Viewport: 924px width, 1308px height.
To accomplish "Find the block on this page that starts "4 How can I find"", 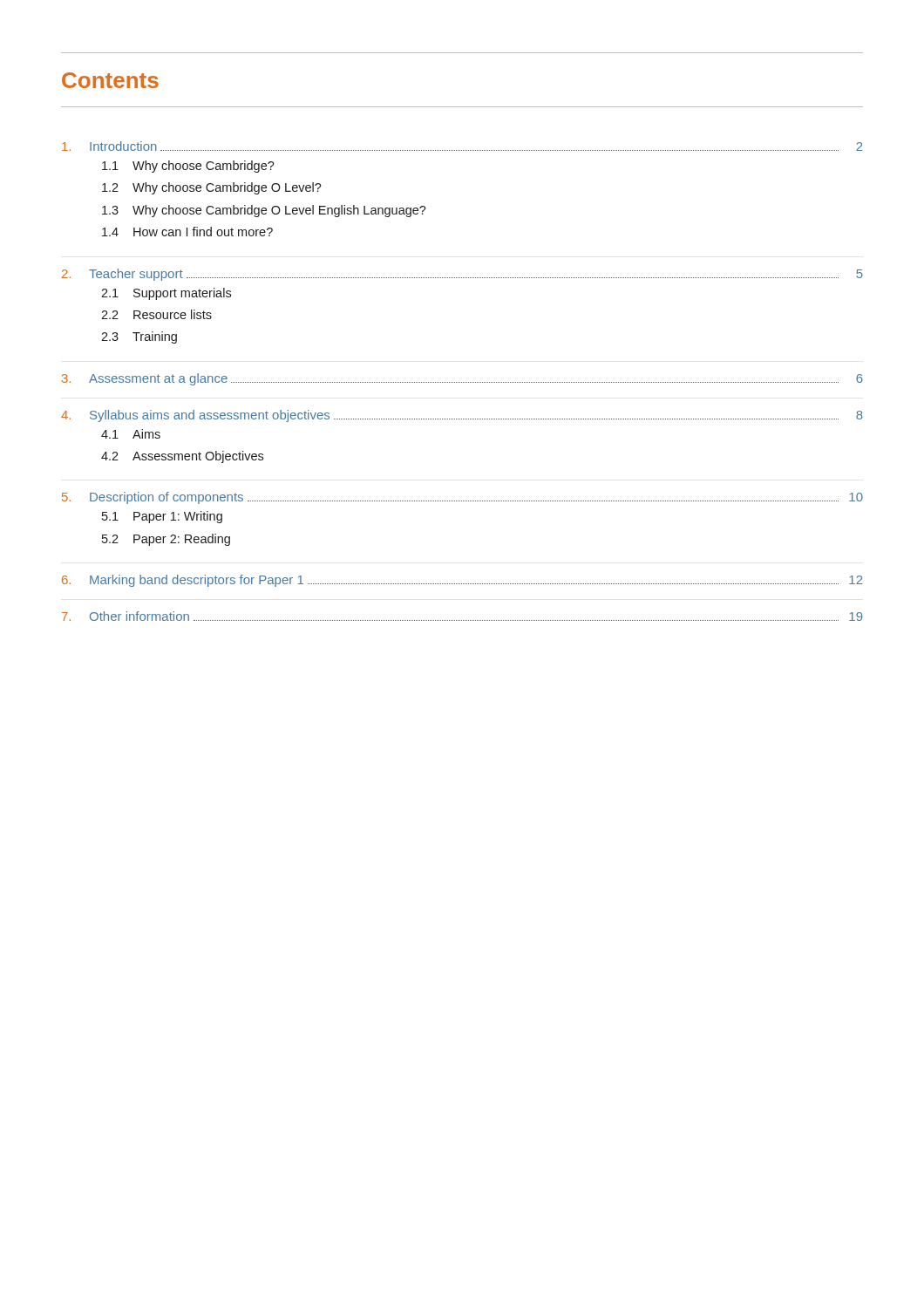I will click(187, 233).
